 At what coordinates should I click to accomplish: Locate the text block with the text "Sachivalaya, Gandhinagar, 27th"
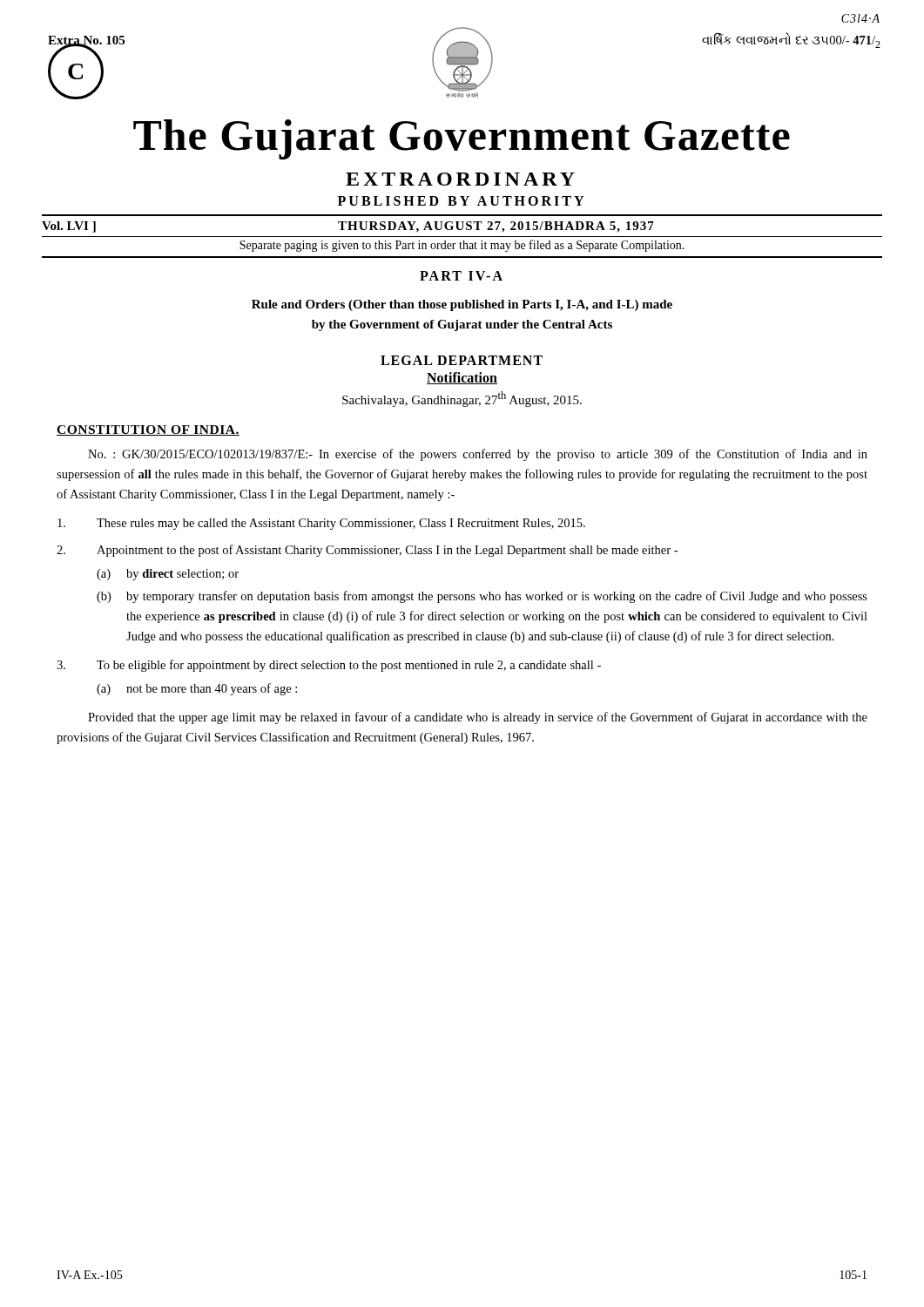tap(462, 398)
